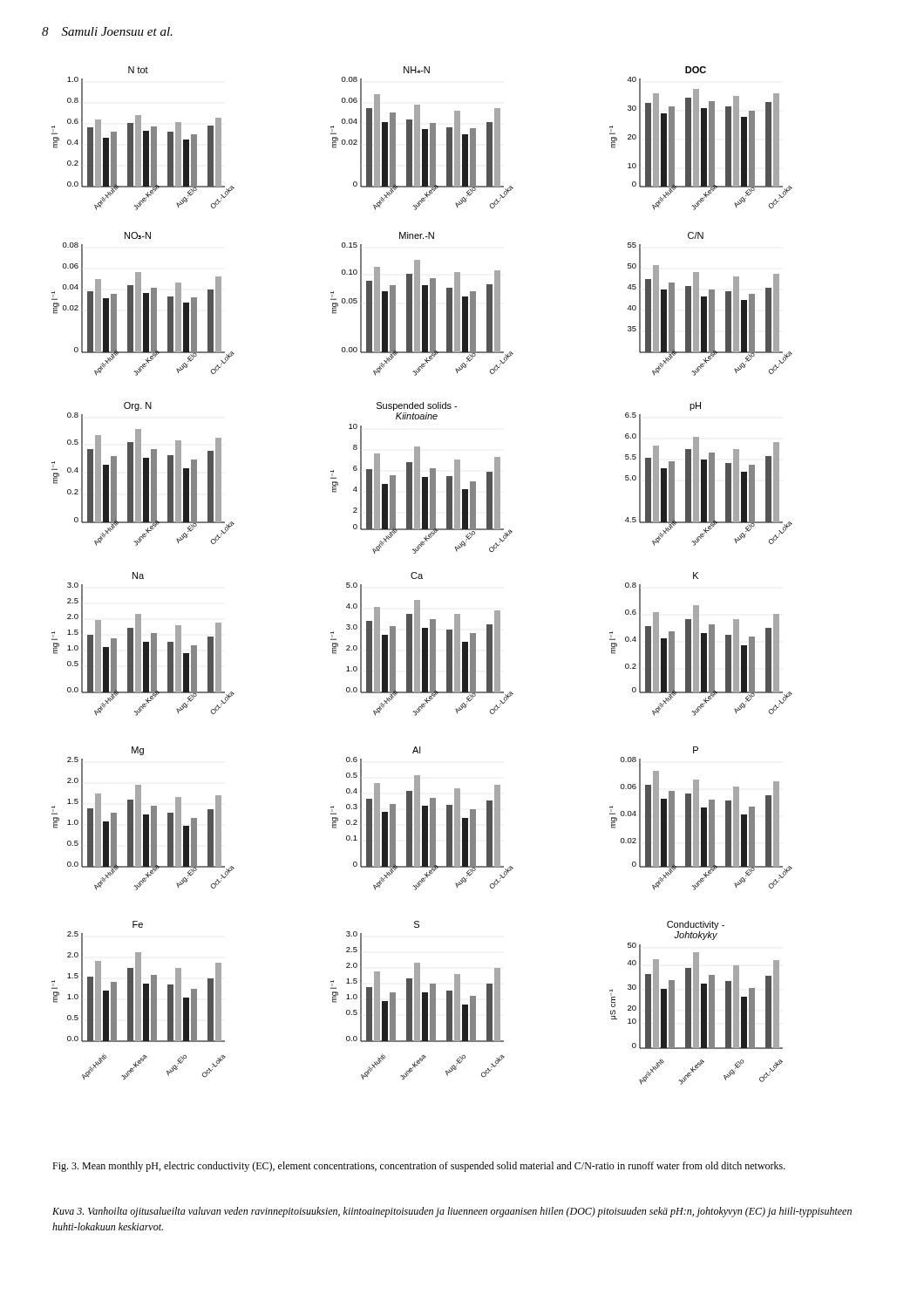Find a grouped bar chart

pyautogui.click(x=461, y=601)
